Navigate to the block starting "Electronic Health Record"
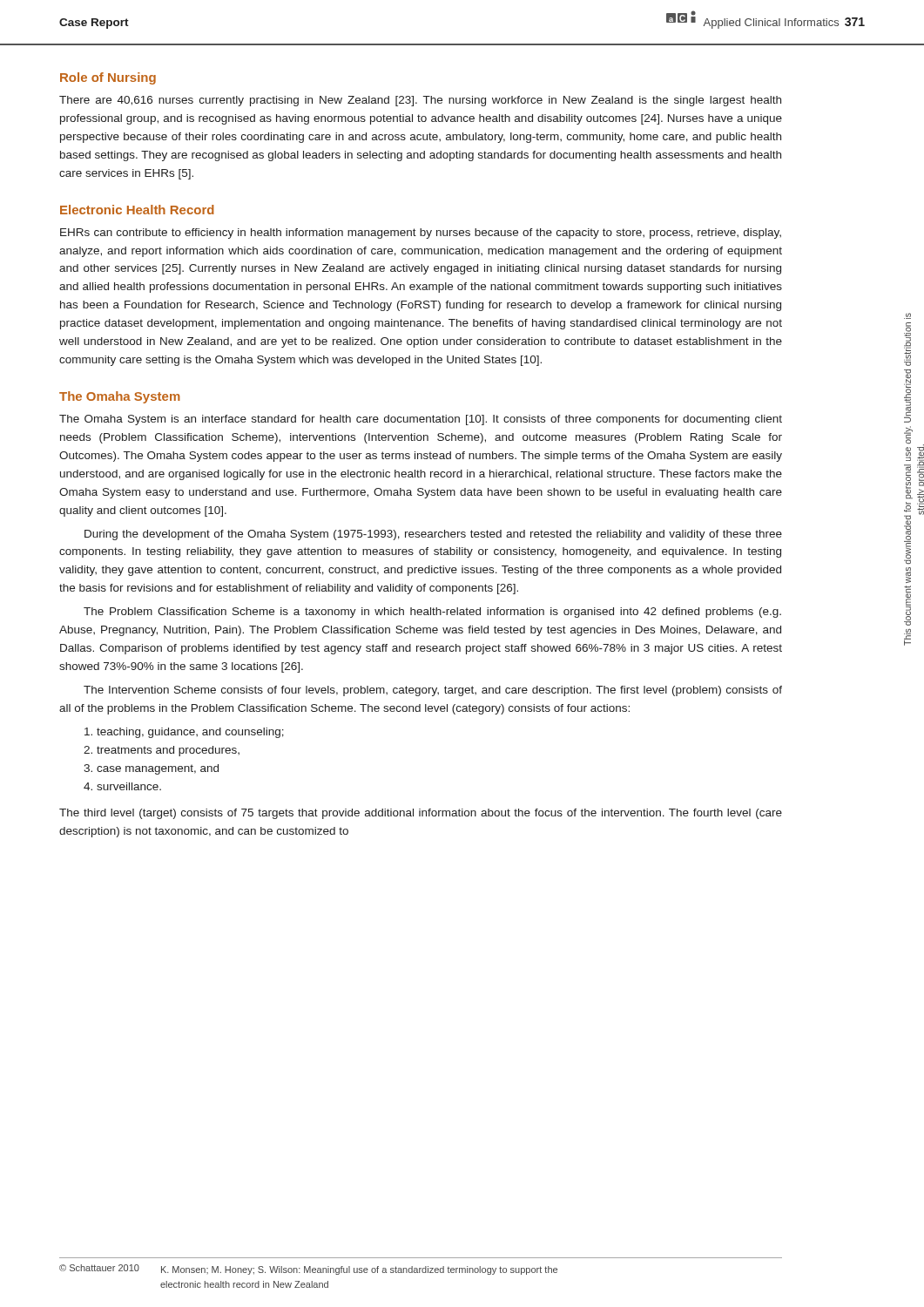 137,209
